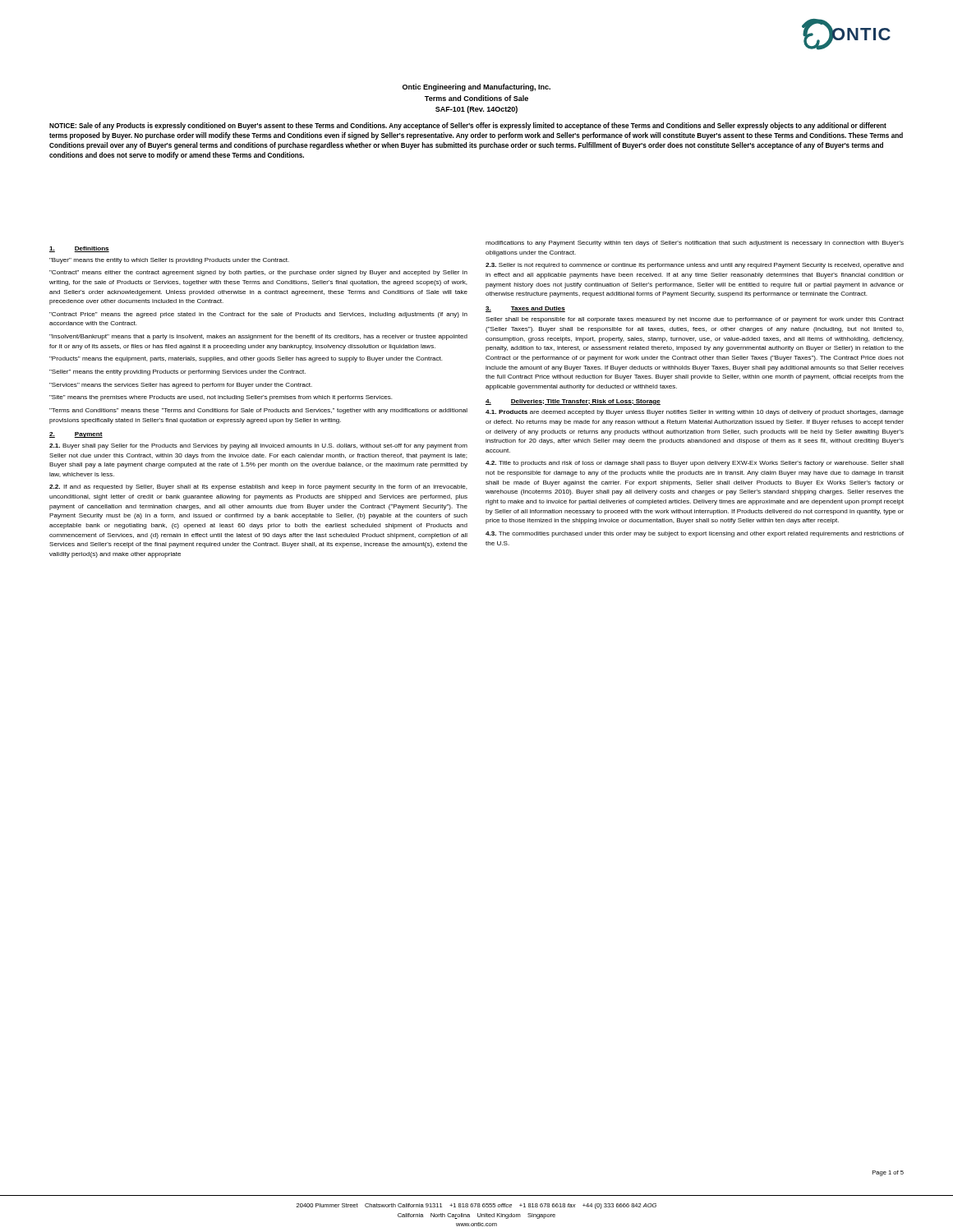Viewport: 953px width, 1232px height.
Task: Point to the block beginning ""Buyer" means the entity to which Seller is"
Action: coord(169,260)
